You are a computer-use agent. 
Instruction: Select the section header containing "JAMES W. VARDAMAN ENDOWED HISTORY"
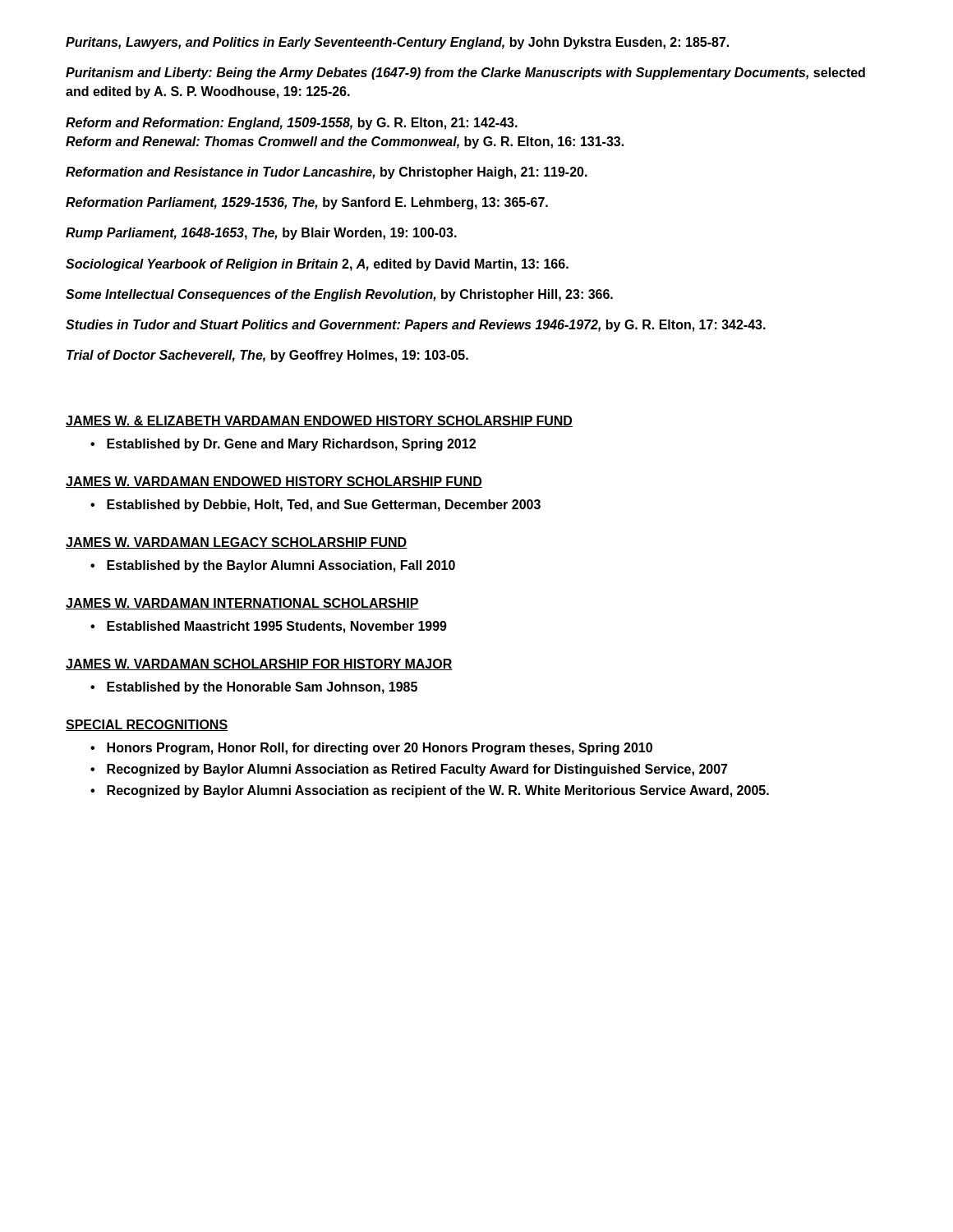pos(274,482)
